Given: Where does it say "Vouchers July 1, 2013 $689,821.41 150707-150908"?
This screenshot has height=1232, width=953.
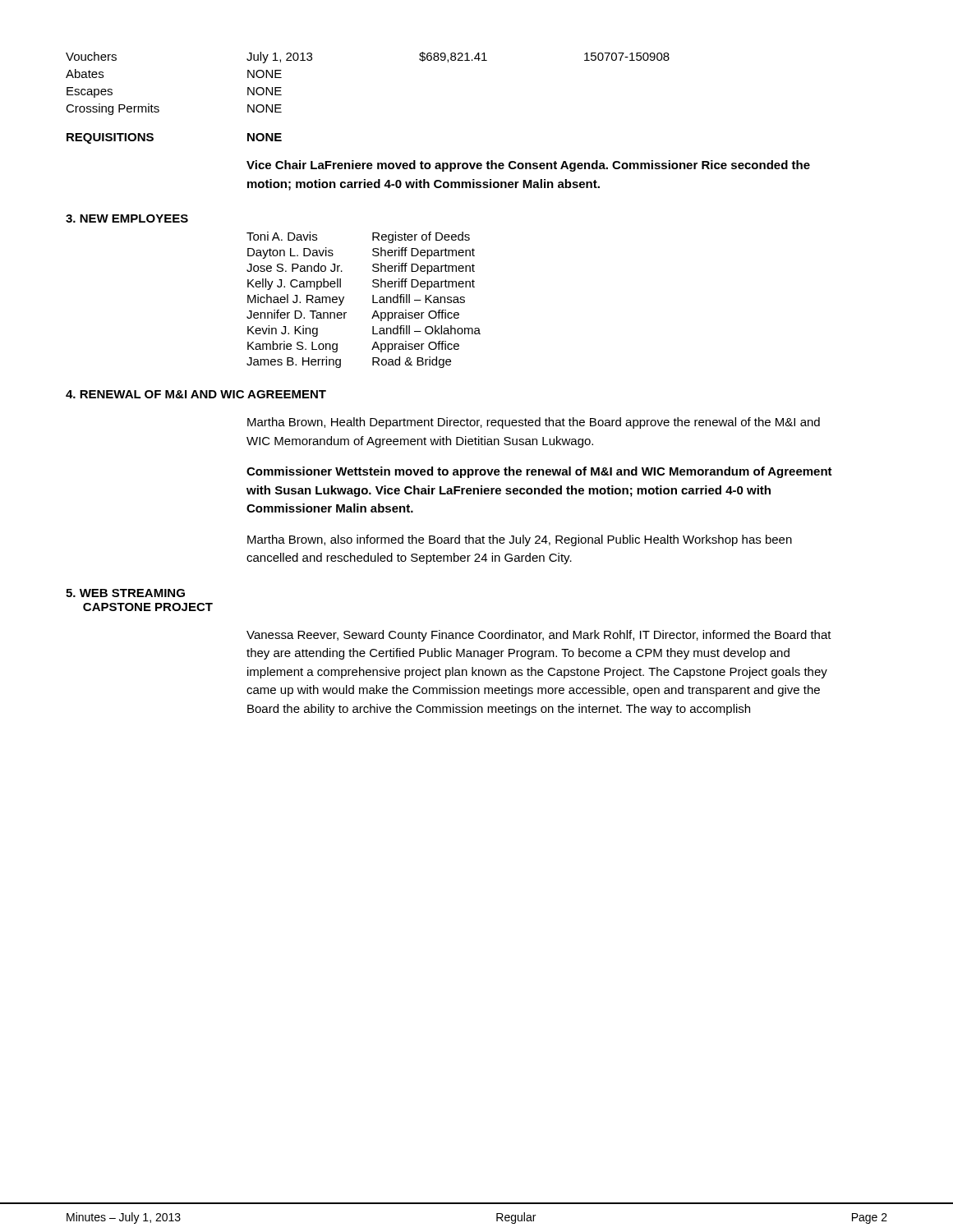Looking at the screenshot, I should [x=88, y=57].
